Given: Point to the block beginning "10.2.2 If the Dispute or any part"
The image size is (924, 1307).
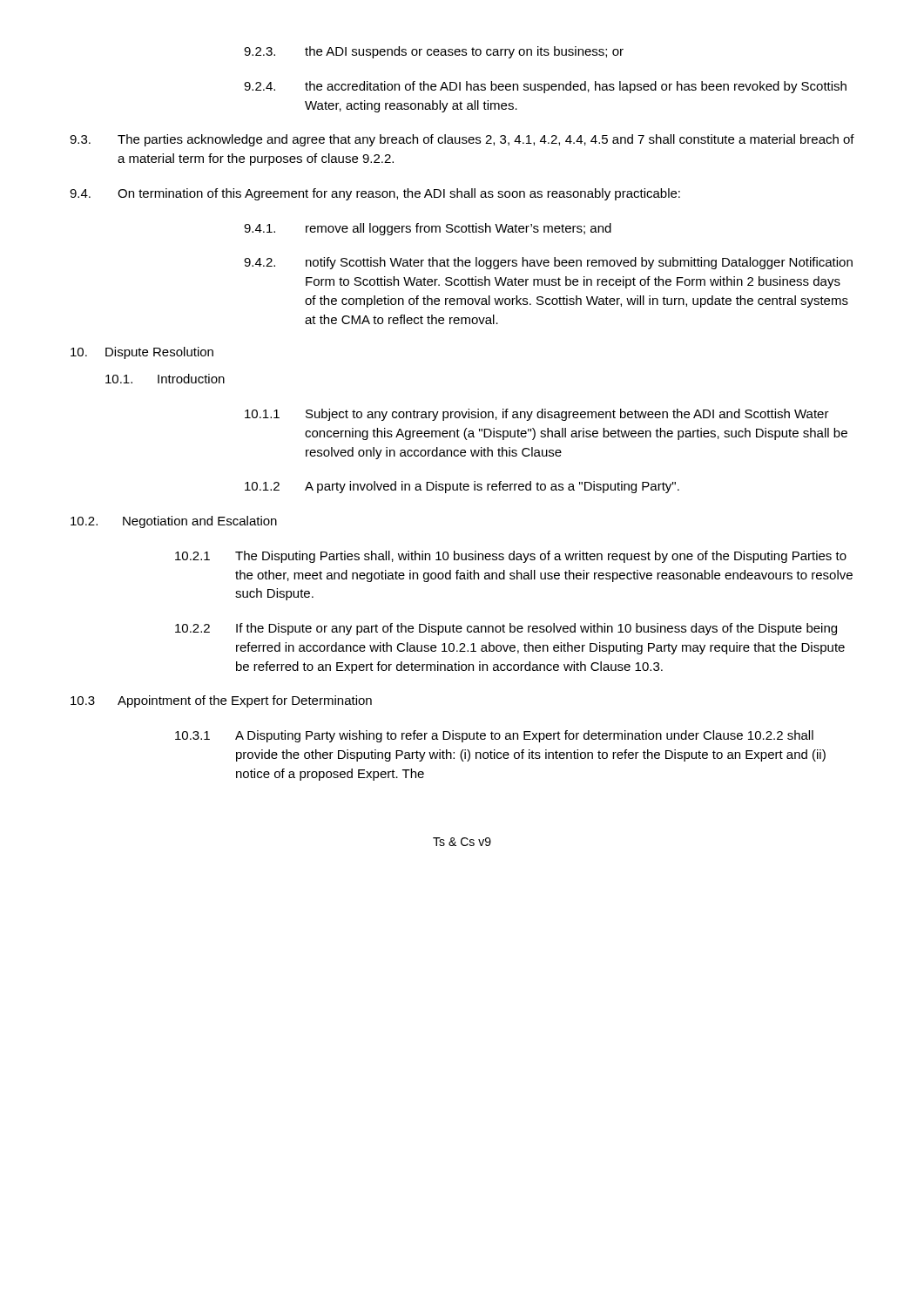Looking at the screenshot, I should 514,647.
